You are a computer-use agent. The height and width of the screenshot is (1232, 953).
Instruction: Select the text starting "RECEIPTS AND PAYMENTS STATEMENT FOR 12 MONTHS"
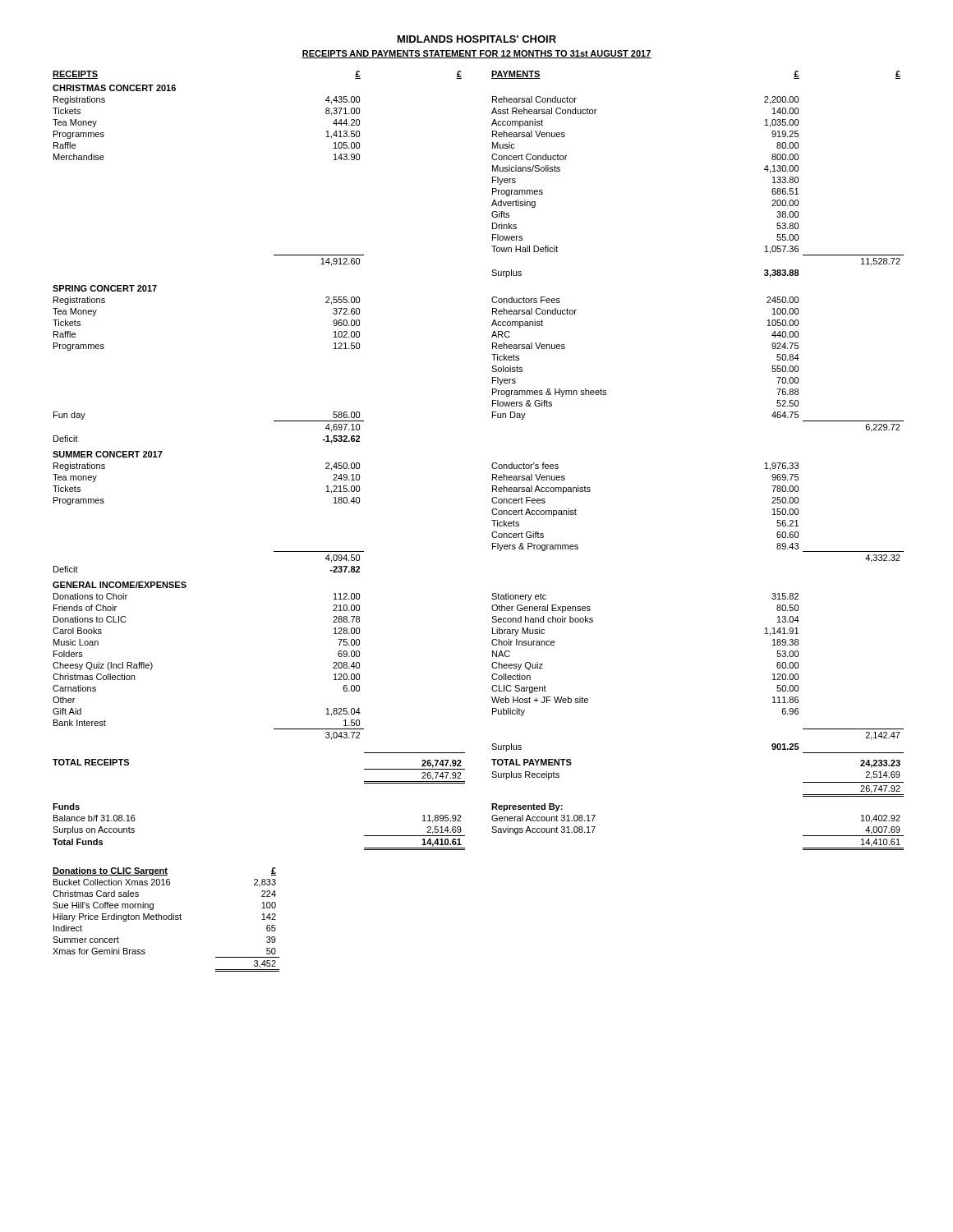coord(476,53)
